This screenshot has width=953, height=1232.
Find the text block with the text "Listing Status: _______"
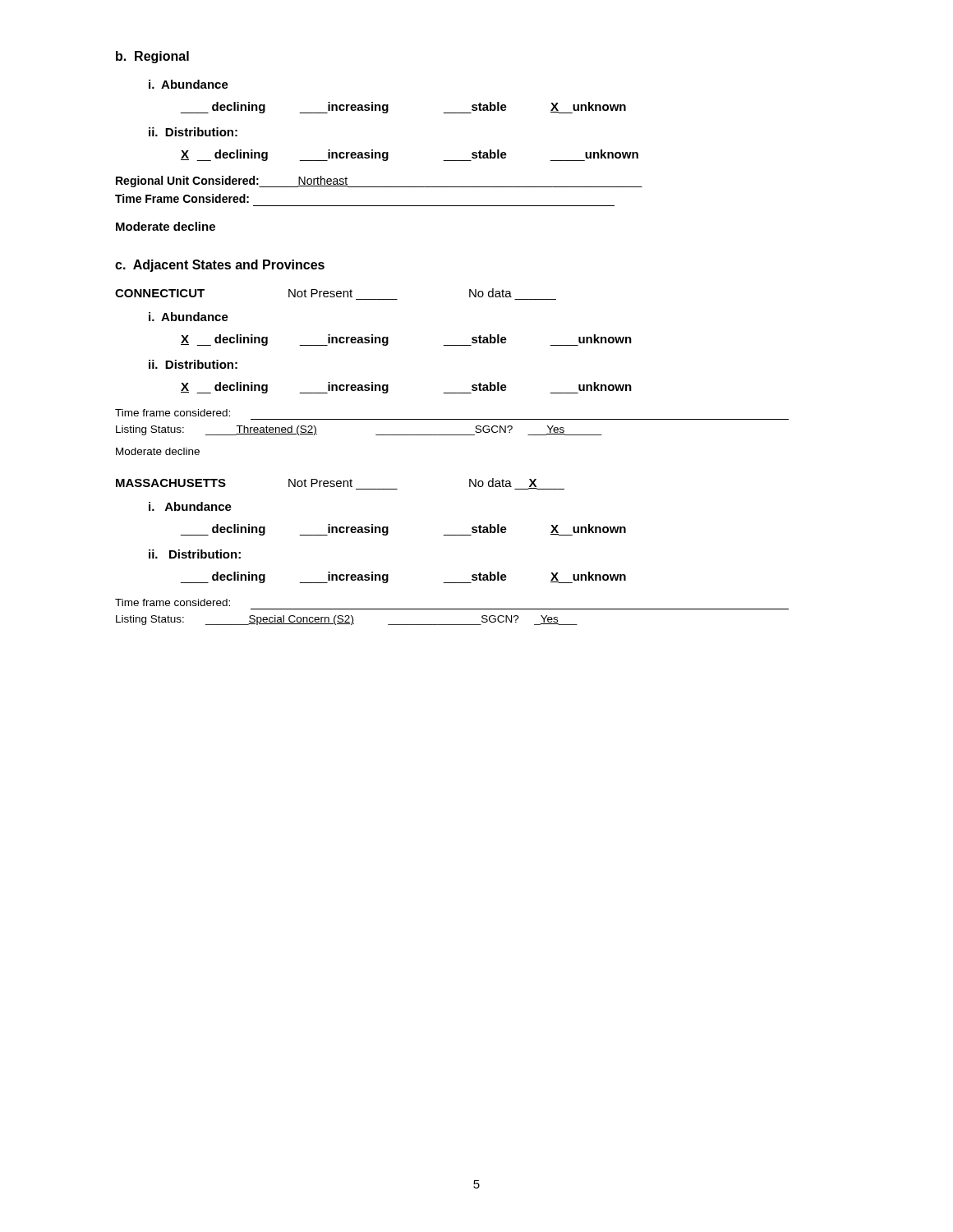(x=346, y=619)
